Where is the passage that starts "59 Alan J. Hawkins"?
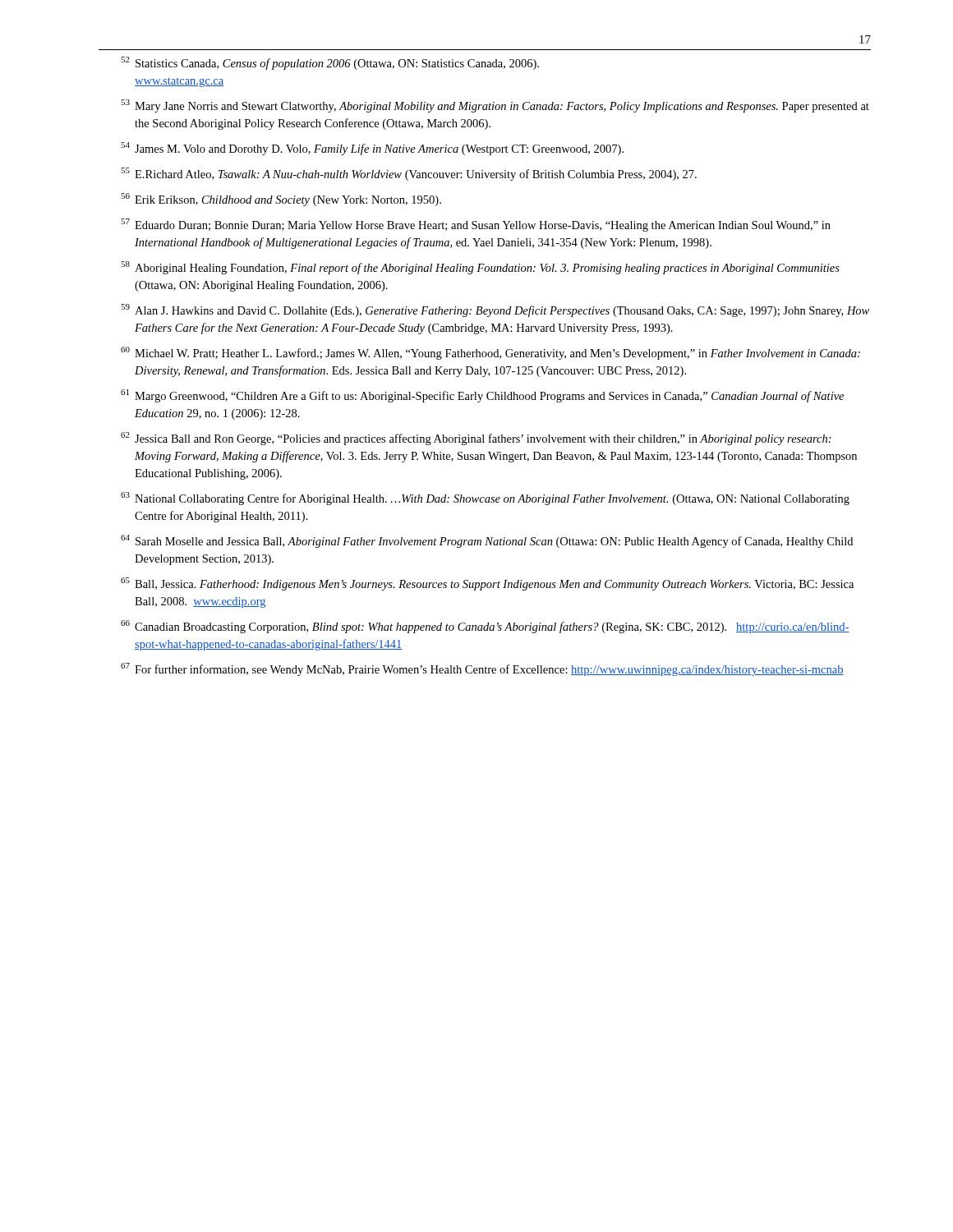953x1232 pixels. tap(485, 320)
